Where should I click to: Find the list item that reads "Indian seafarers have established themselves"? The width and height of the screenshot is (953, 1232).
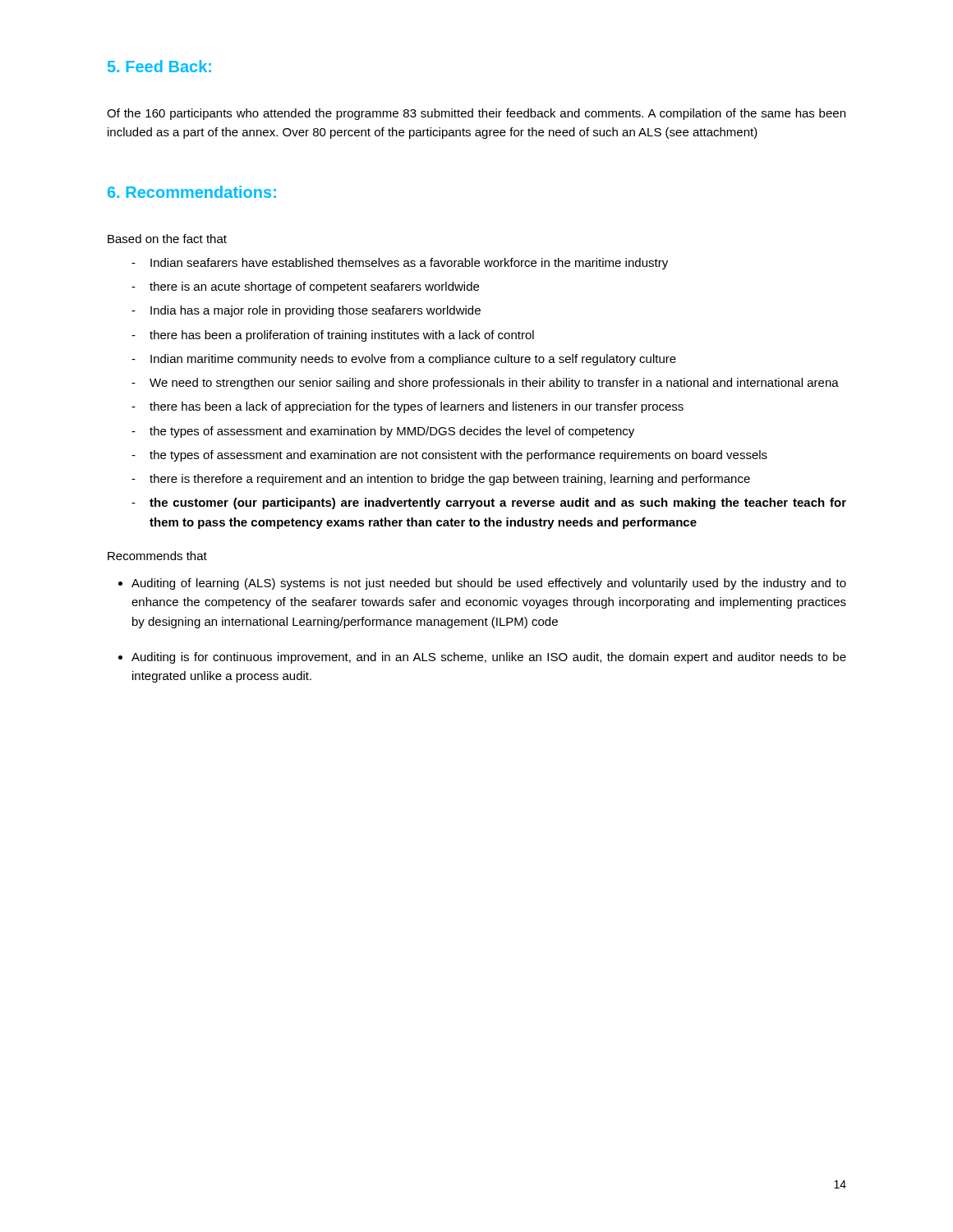tap(476, 262)
